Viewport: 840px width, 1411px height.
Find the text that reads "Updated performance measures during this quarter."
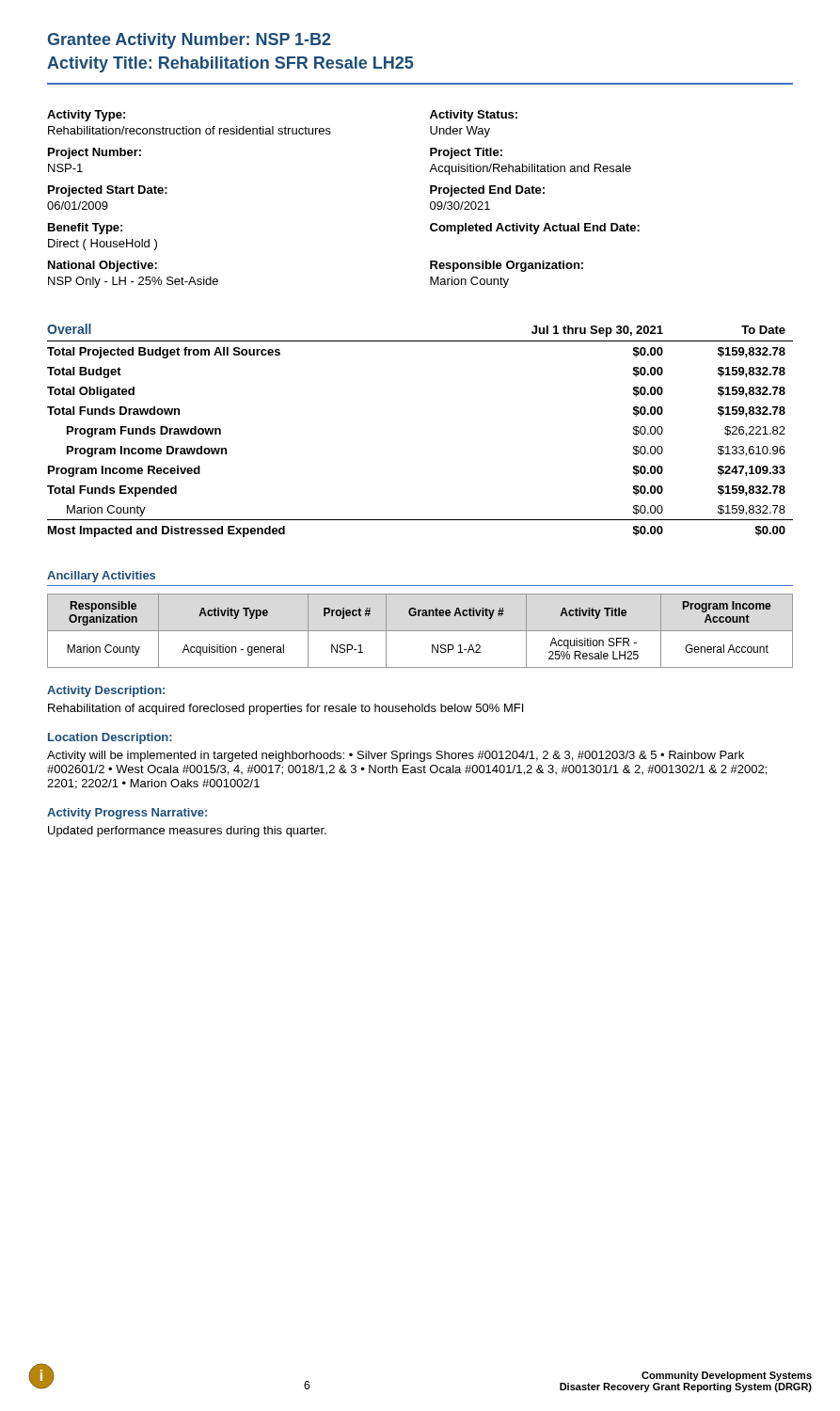pyautogui.click(x=187, y=831)
